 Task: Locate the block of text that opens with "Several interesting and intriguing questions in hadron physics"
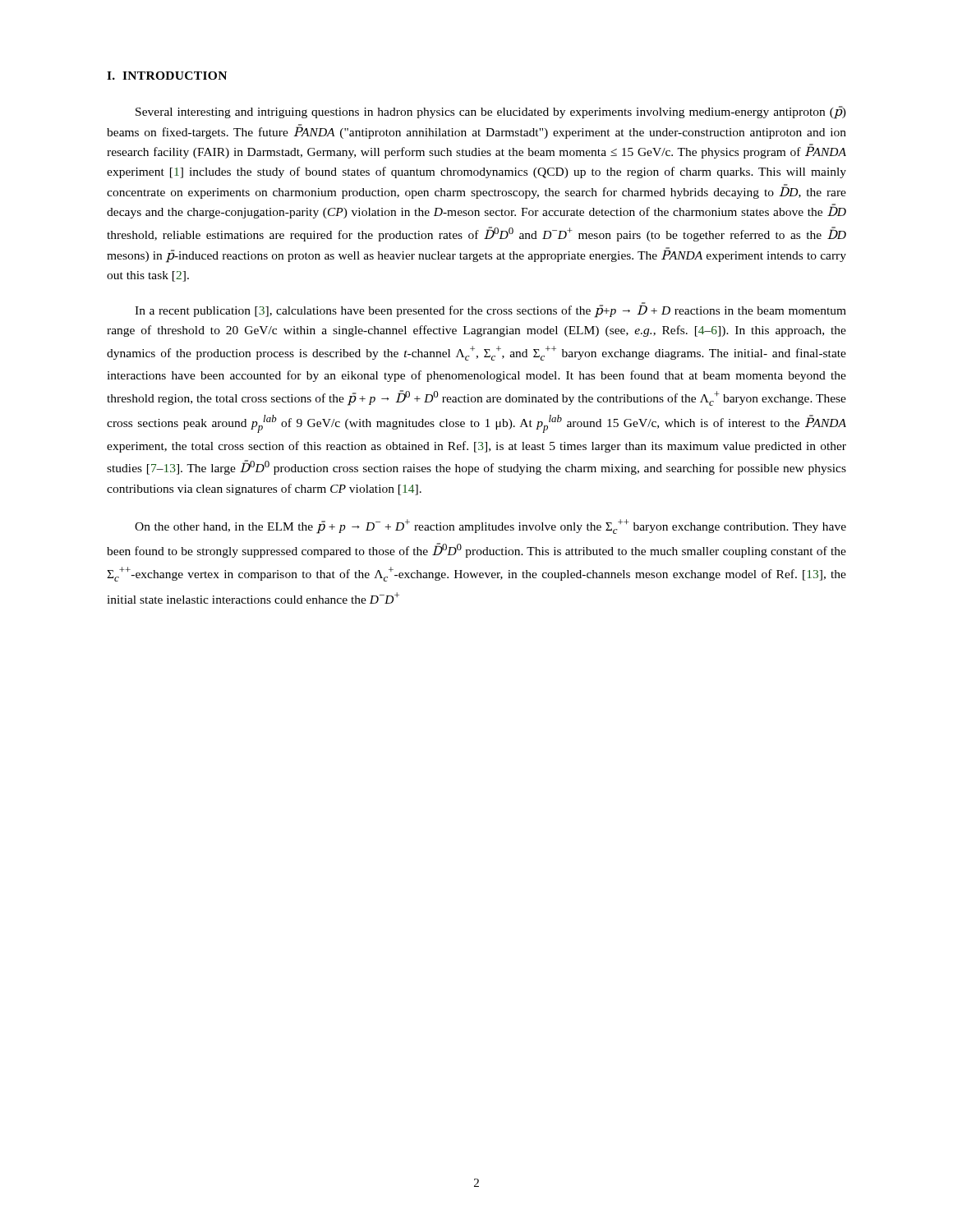point(476,193)
